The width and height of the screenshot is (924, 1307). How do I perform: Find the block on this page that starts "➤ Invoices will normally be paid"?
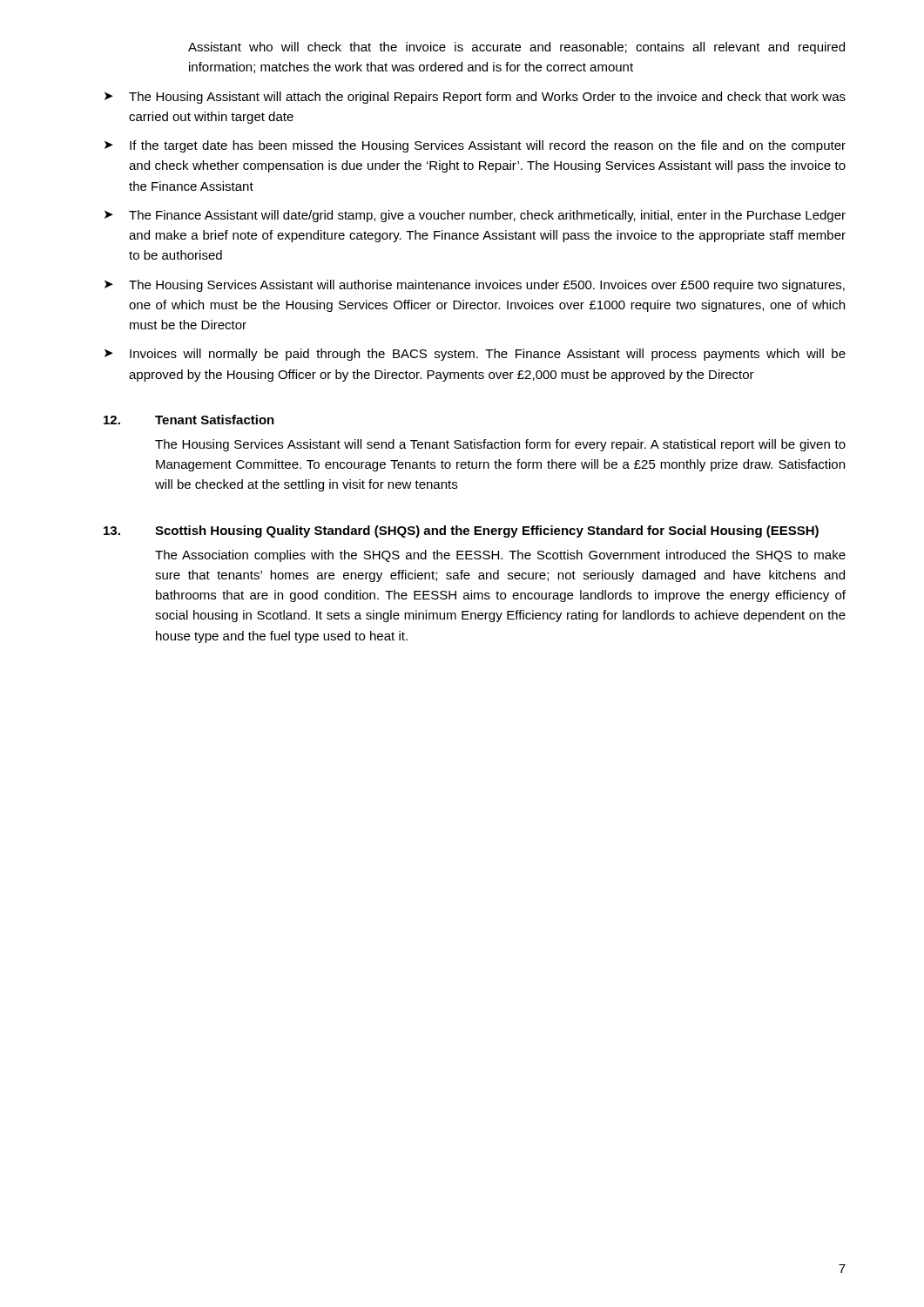pos(474,364)
